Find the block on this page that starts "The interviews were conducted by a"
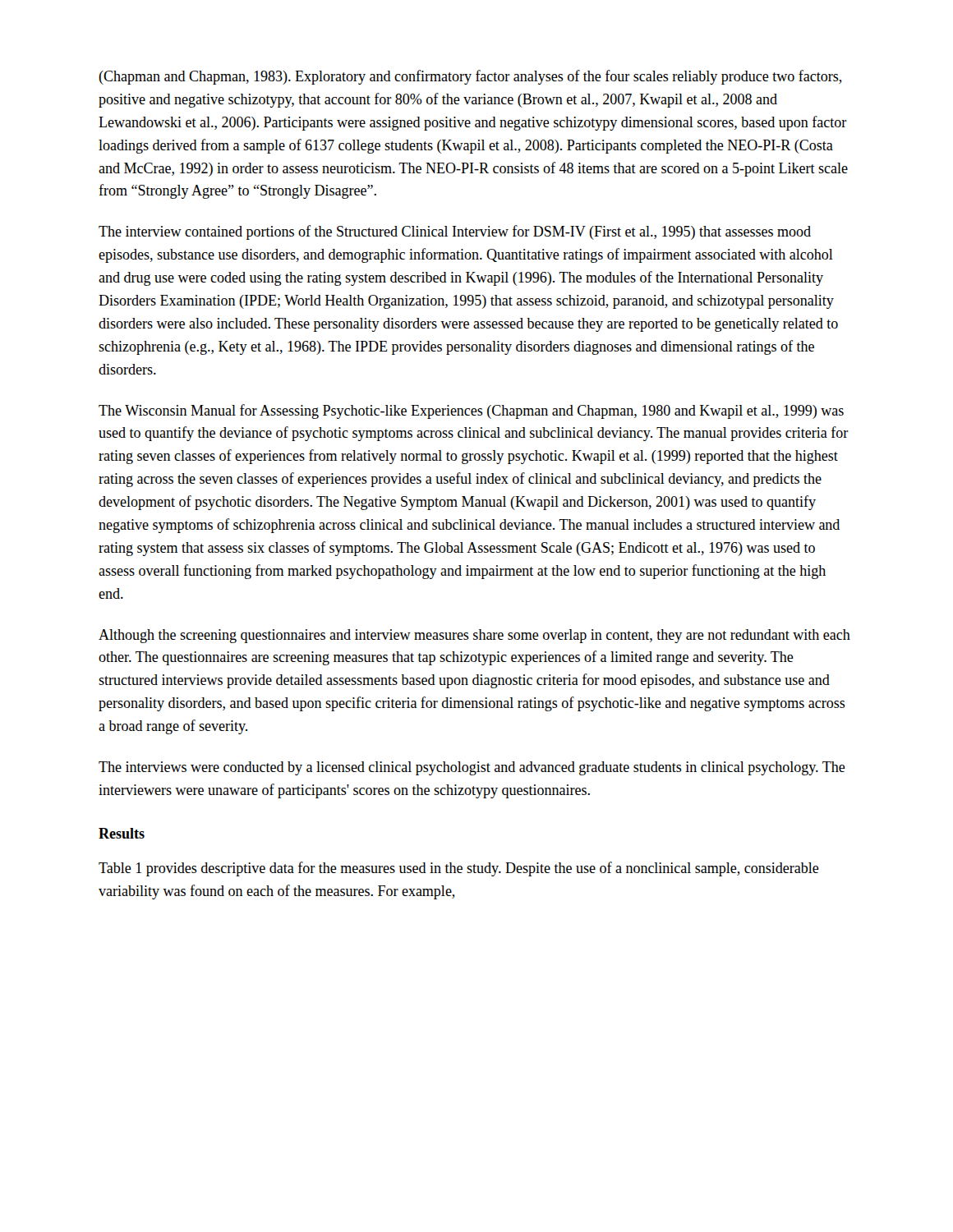Image resolution: width=953 pixels, height=1232 pixels. pos(472,779)
